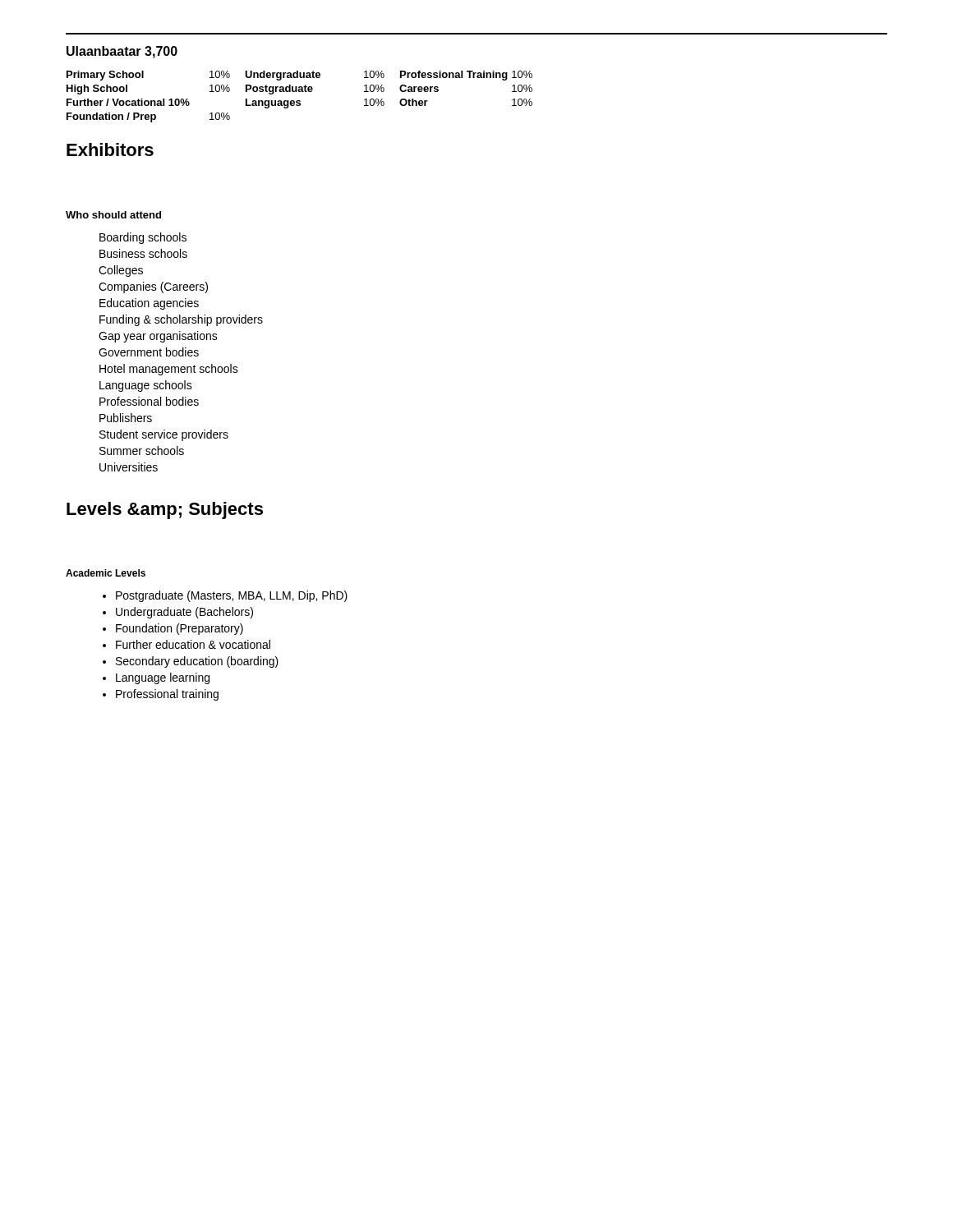Locate the list item that says "Undergraduate (Bachelors)"
The image size is (953, 1232).
178,613
